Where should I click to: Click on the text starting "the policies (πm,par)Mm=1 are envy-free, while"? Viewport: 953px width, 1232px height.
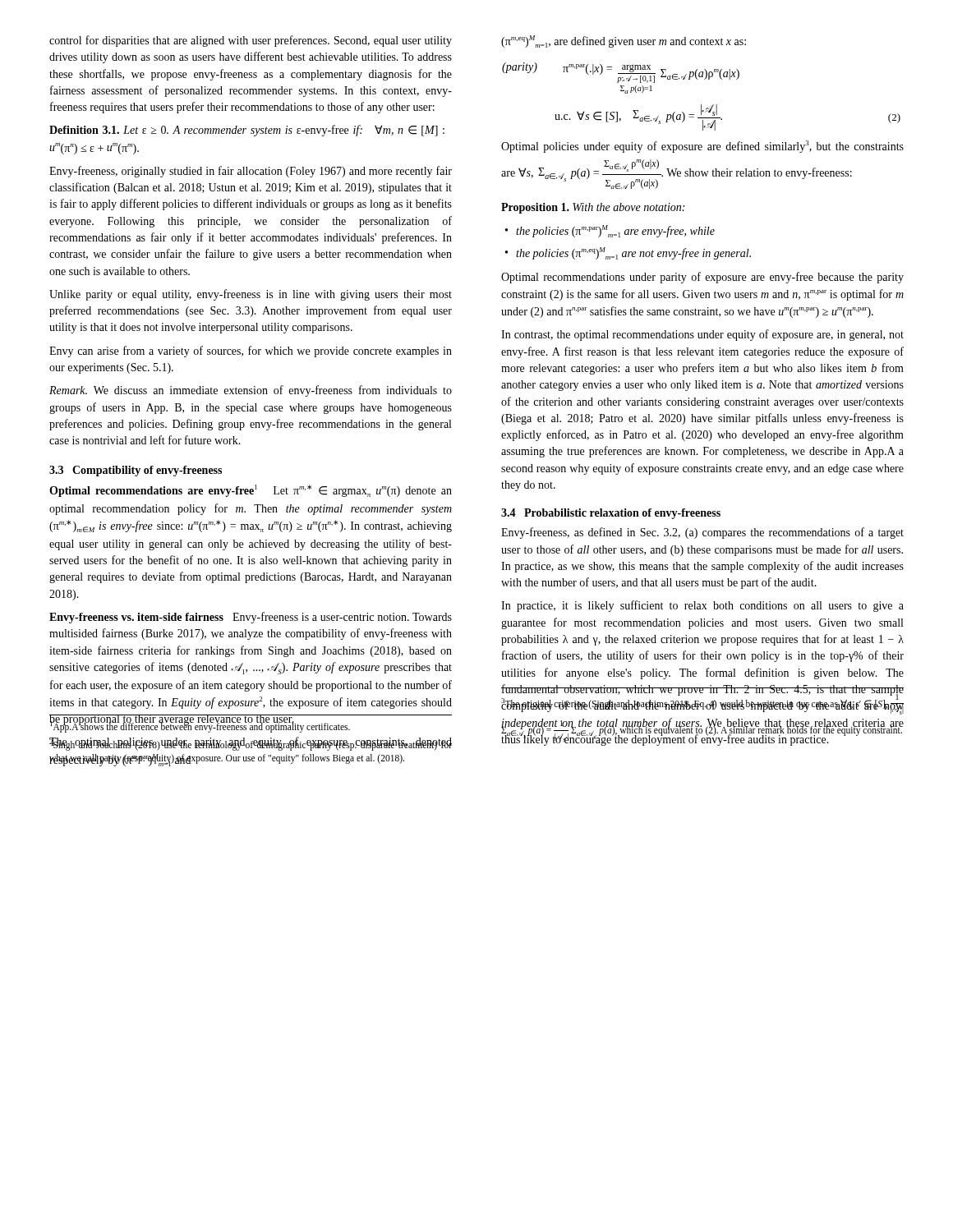tap(615, 231)
